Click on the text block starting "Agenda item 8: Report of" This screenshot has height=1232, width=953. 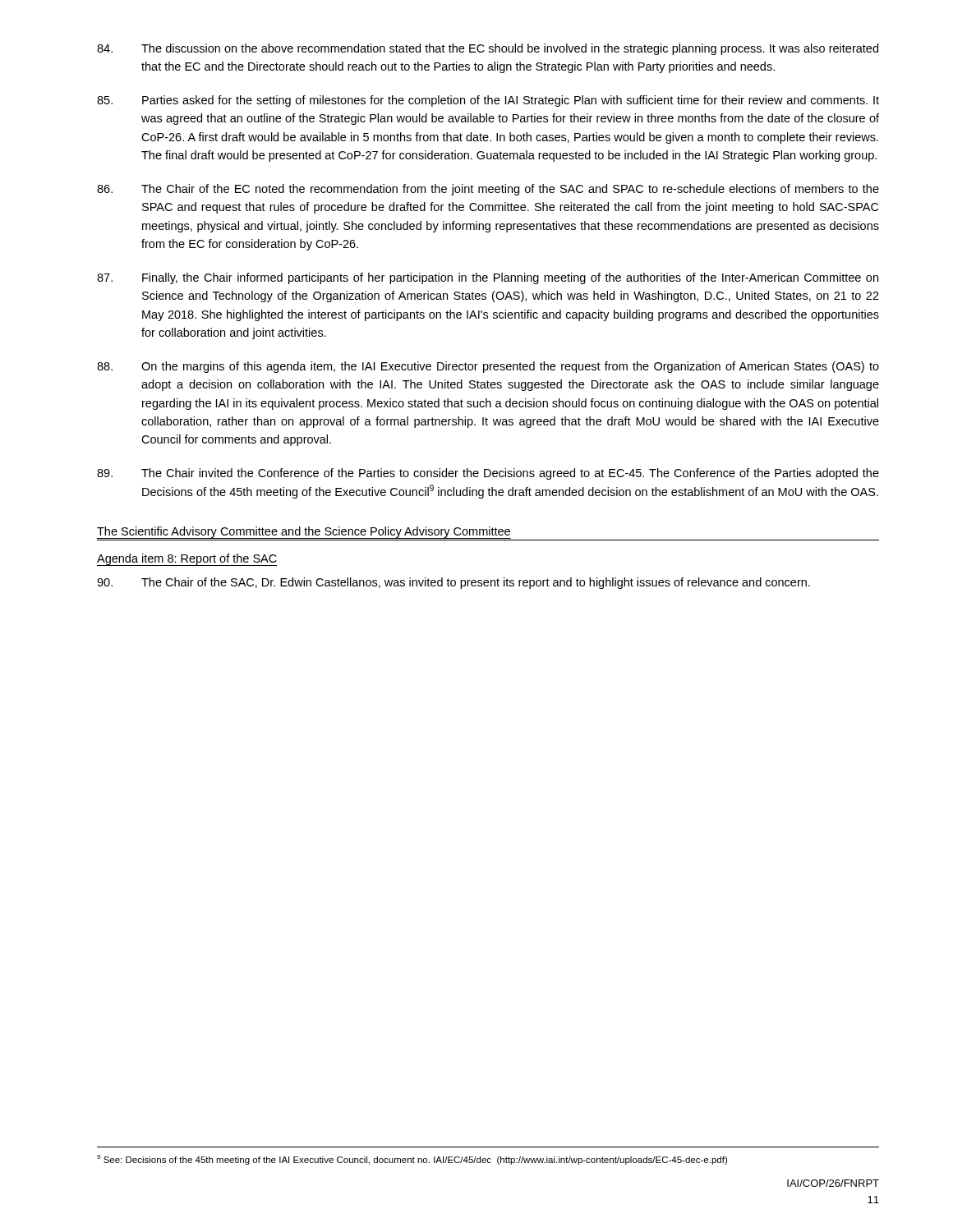click(x=187, y=558)
